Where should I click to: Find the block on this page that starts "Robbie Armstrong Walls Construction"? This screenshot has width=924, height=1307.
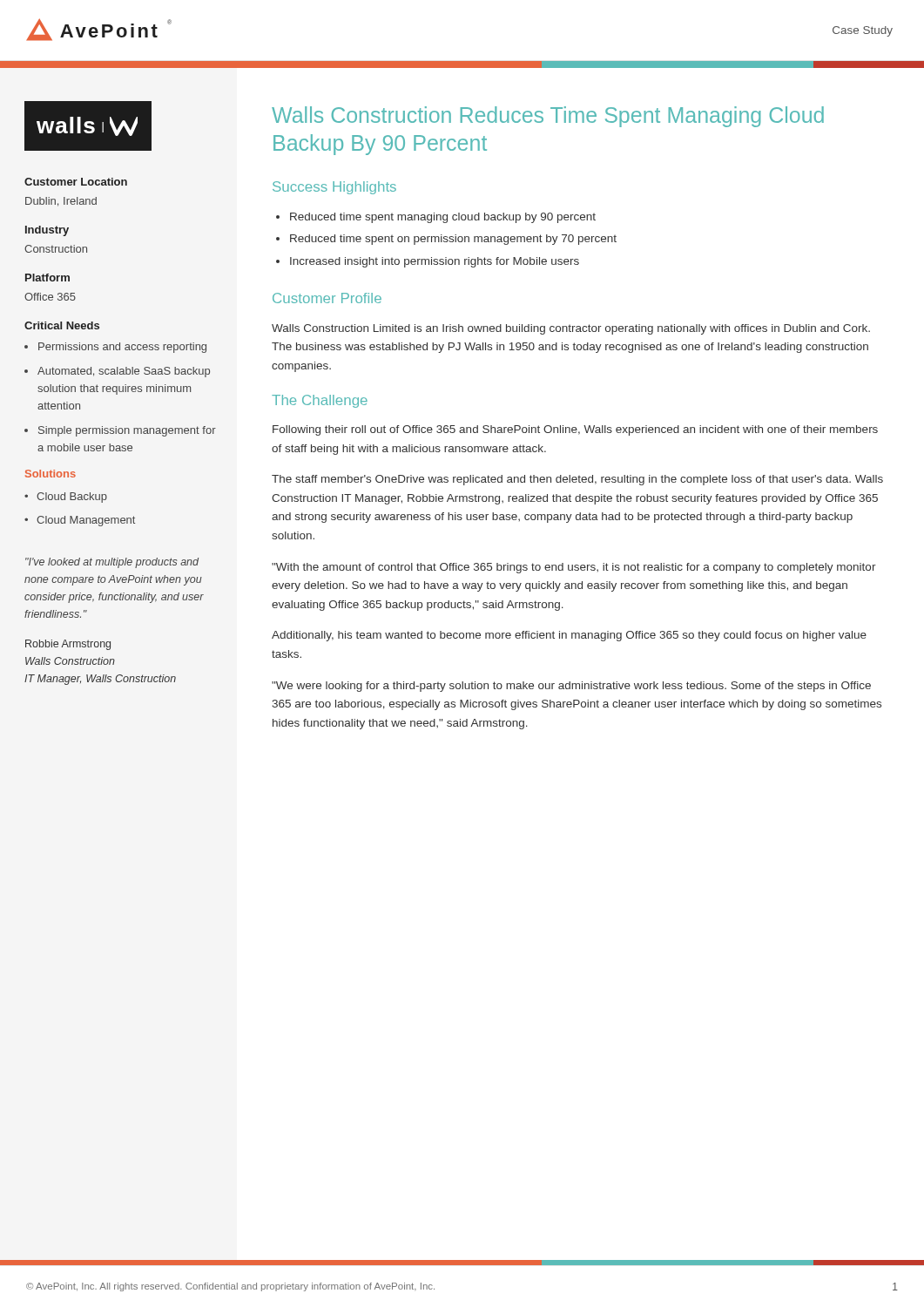[100, 661]
